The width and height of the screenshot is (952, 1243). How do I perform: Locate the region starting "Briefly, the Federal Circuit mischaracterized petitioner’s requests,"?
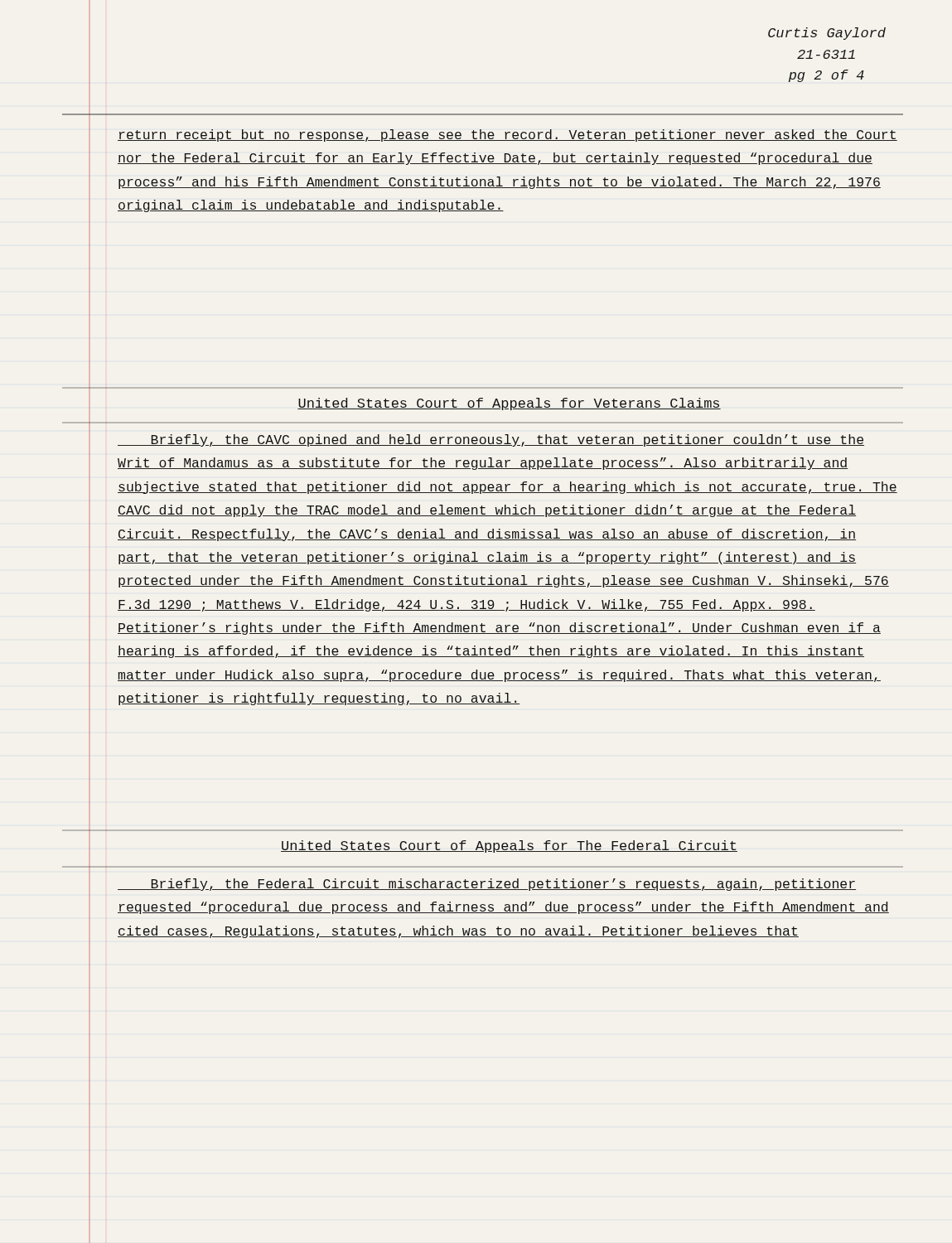pyautogui.click(x=503, y=908)
